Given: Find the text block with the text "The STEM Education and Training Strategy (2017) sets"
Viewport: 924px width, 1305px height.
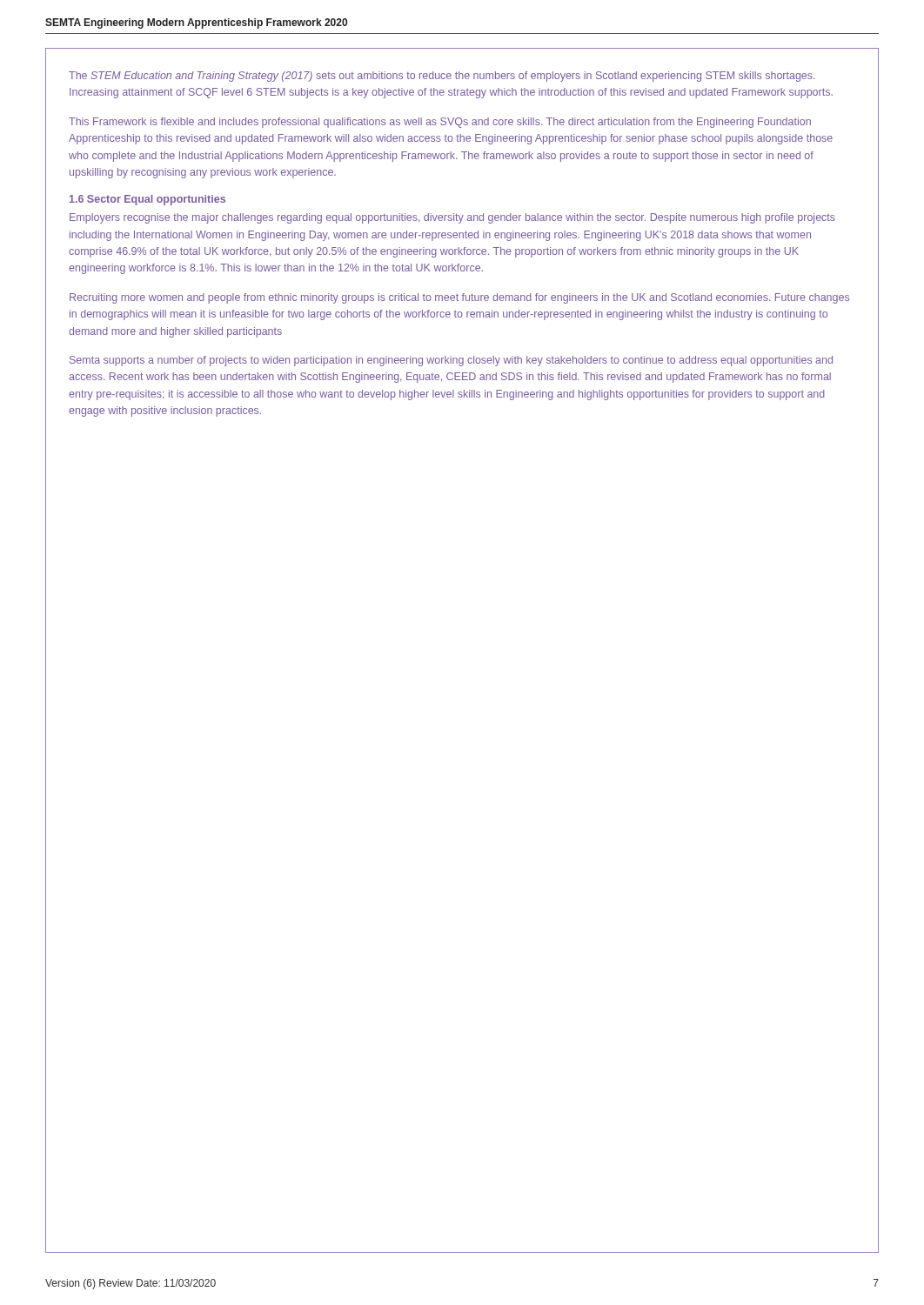Looking at the screenshot, I should coord(451,84).
